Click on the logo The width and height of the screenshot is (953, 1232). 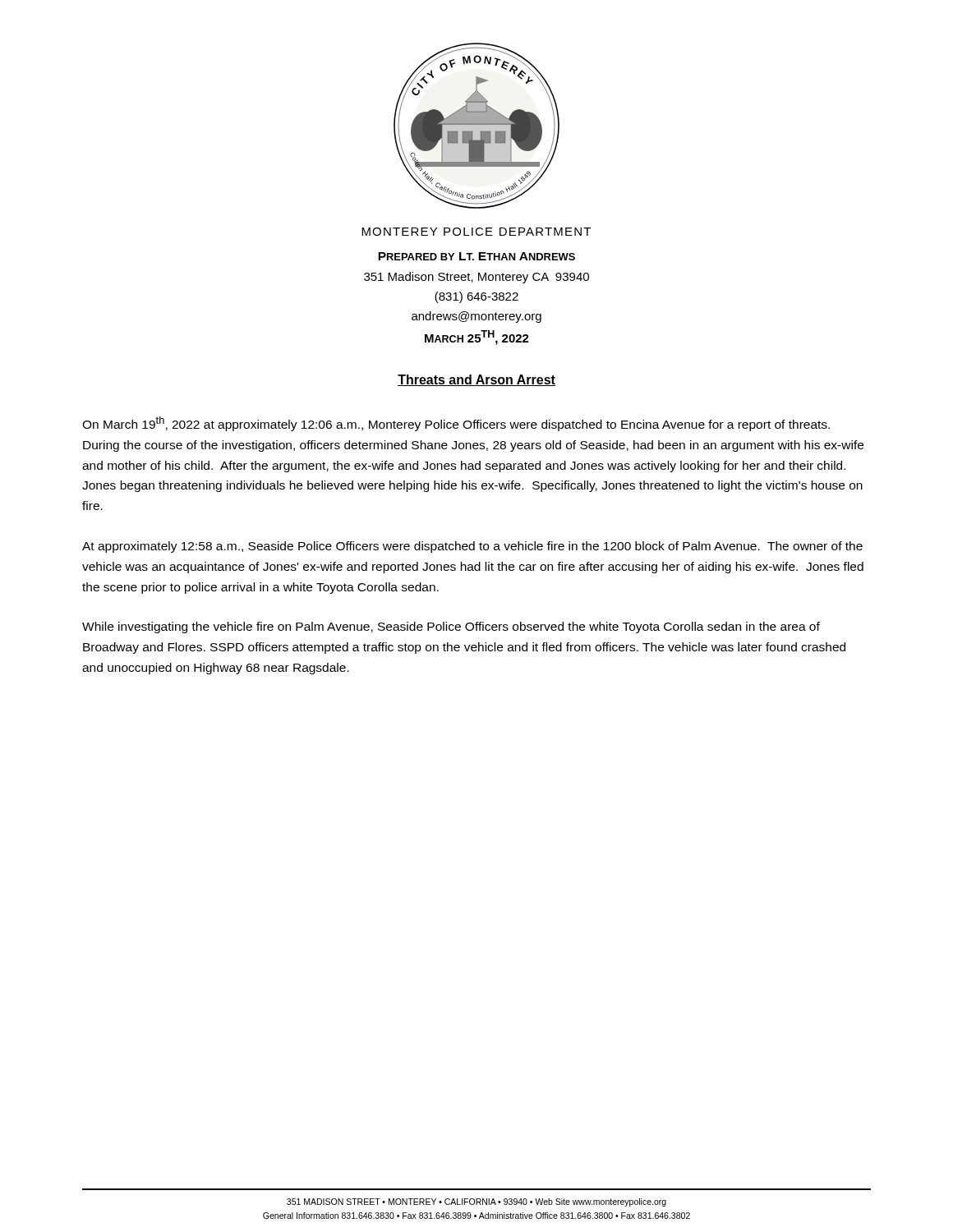pos(476,110)
